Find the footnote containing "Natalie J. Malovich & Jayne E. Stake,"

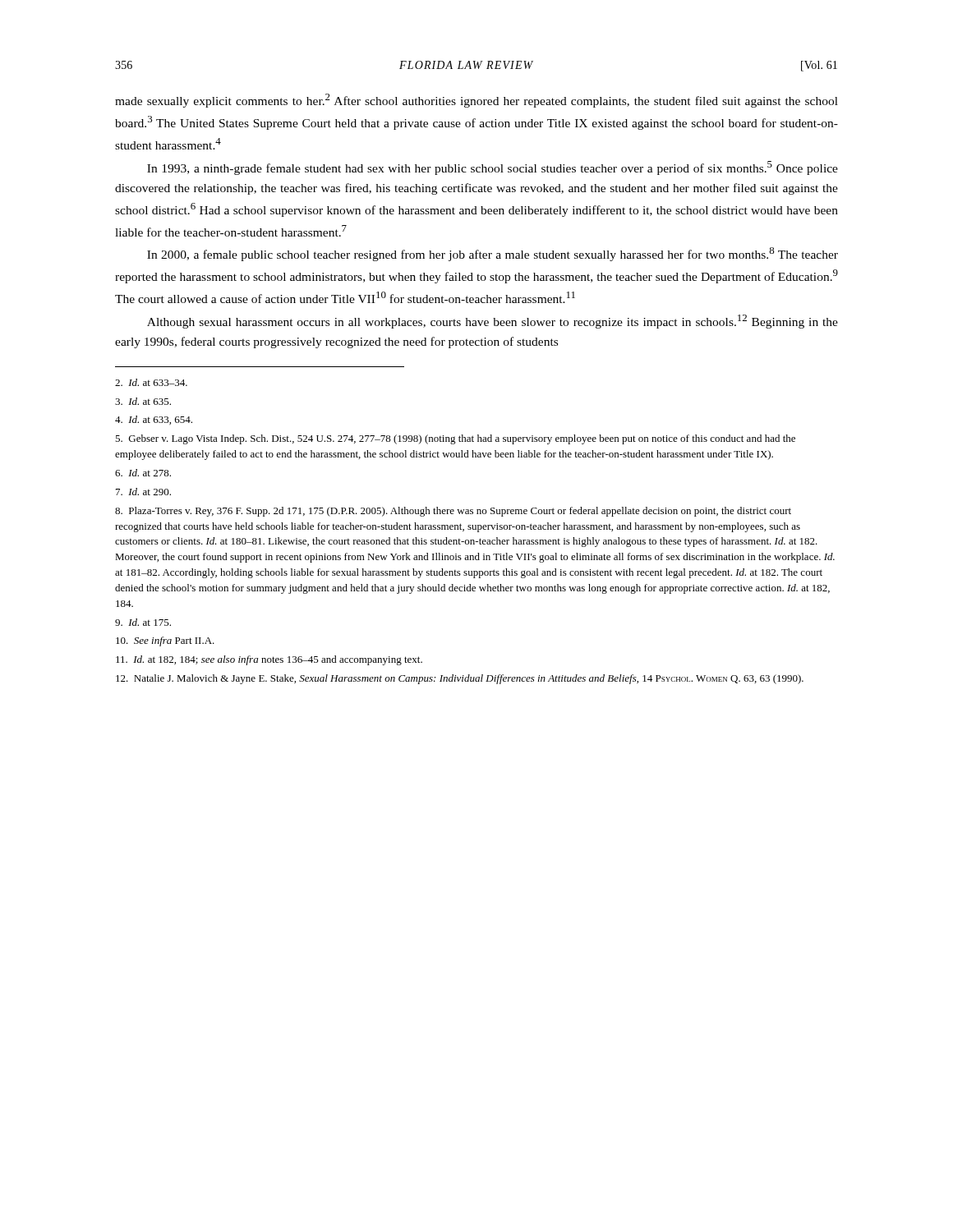476,679
